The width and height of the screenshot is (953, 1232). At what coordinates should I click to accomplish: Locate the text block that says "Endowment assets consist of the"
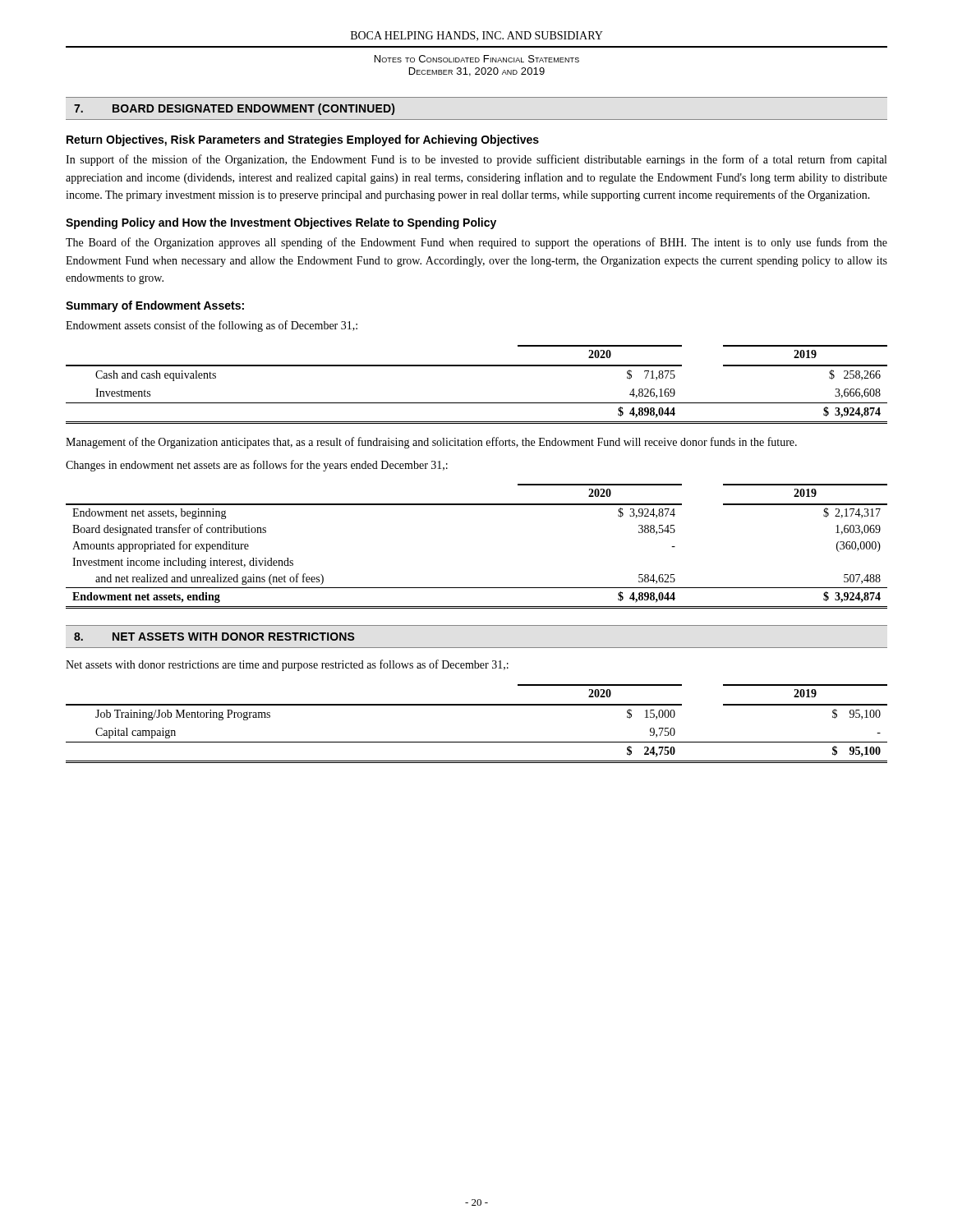click(x=212, y=326)
